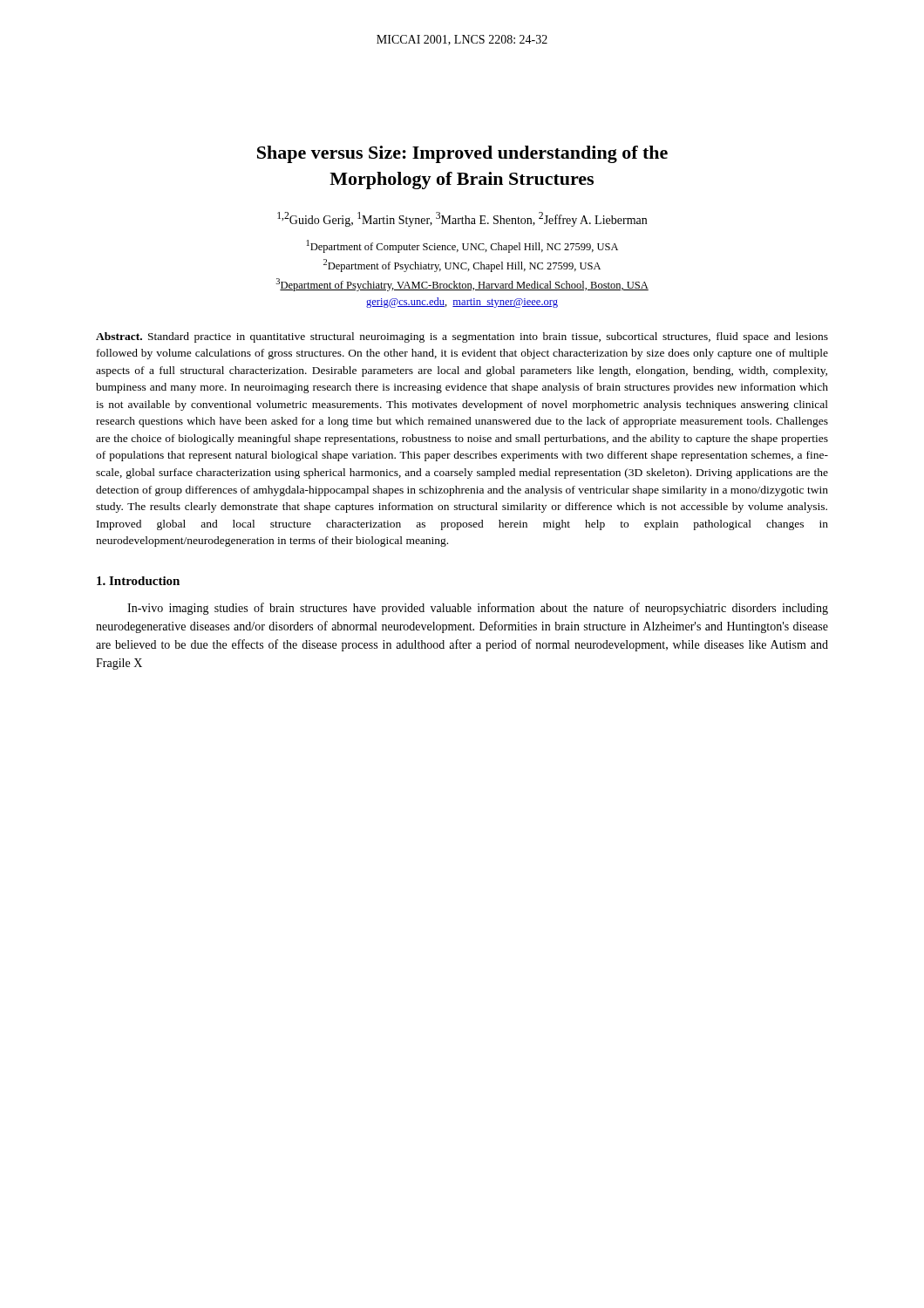The image size is (924, 1308).
Task: Locate the section header that says "1. Introduction"
Action: coord(138,581)
